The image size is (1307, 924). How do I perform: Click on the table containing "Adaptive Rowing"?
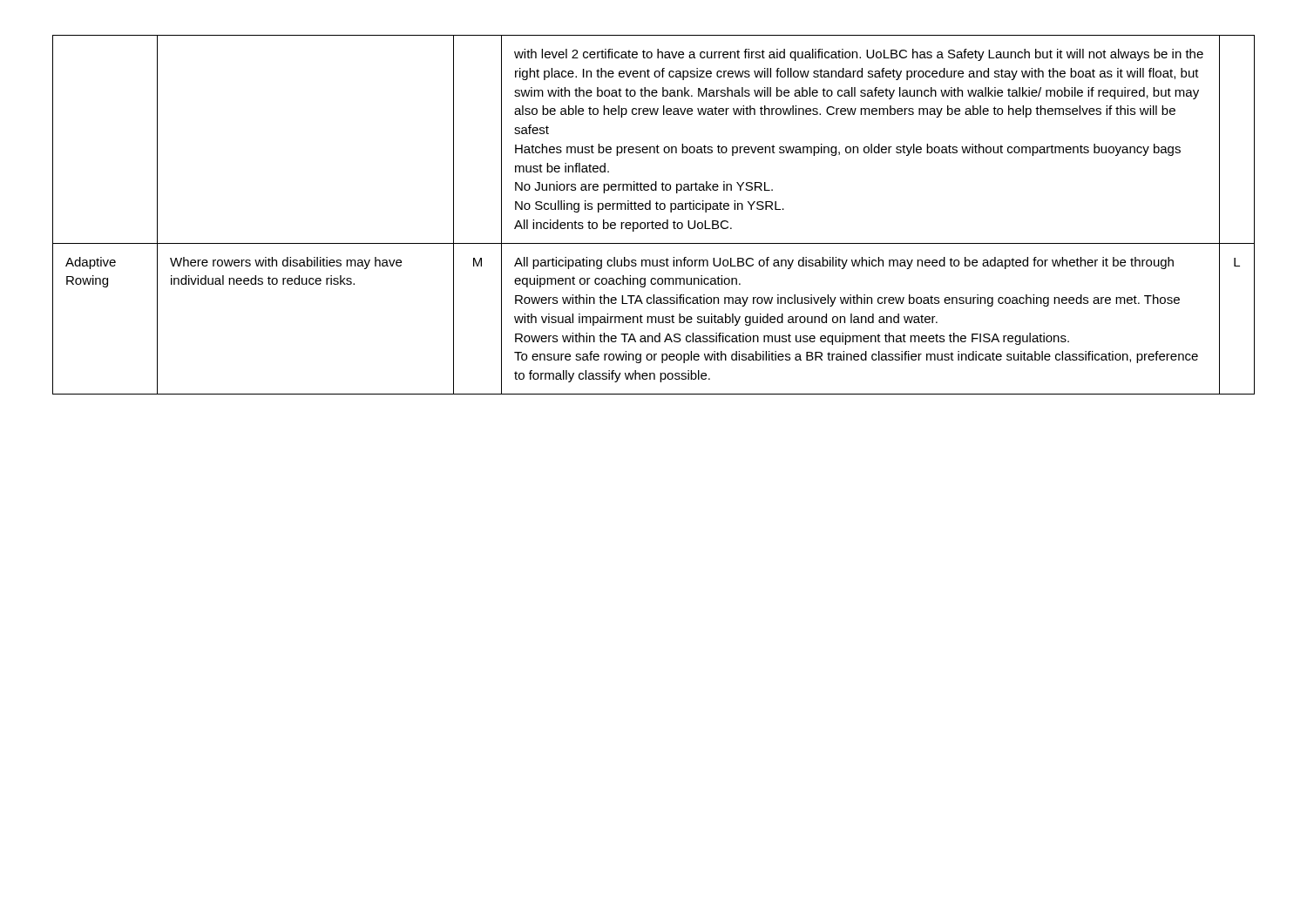(x=654, y=215)
